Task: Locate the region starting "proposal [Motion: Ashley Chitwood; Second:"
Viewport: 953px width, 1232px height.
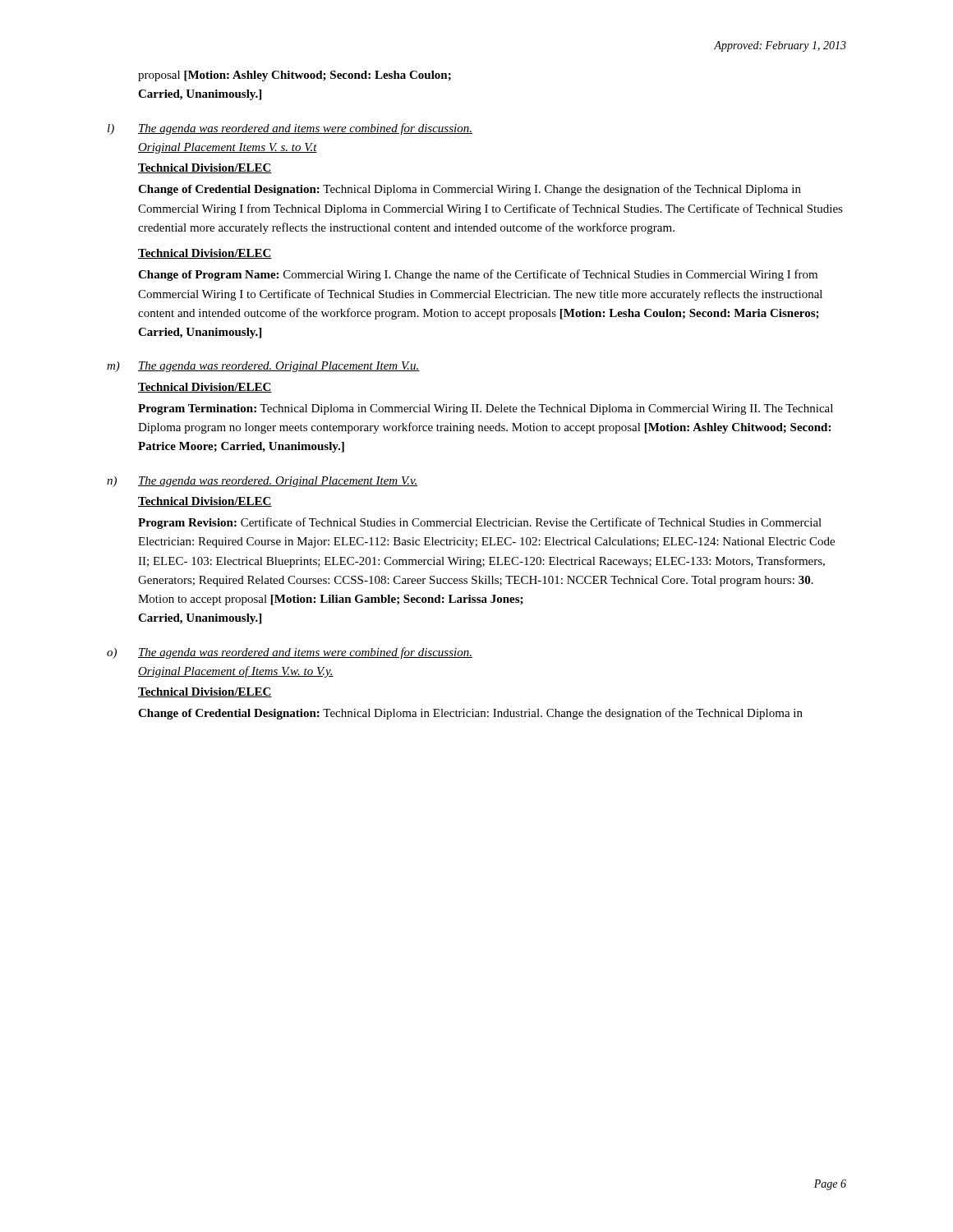Action: (295, 84)
